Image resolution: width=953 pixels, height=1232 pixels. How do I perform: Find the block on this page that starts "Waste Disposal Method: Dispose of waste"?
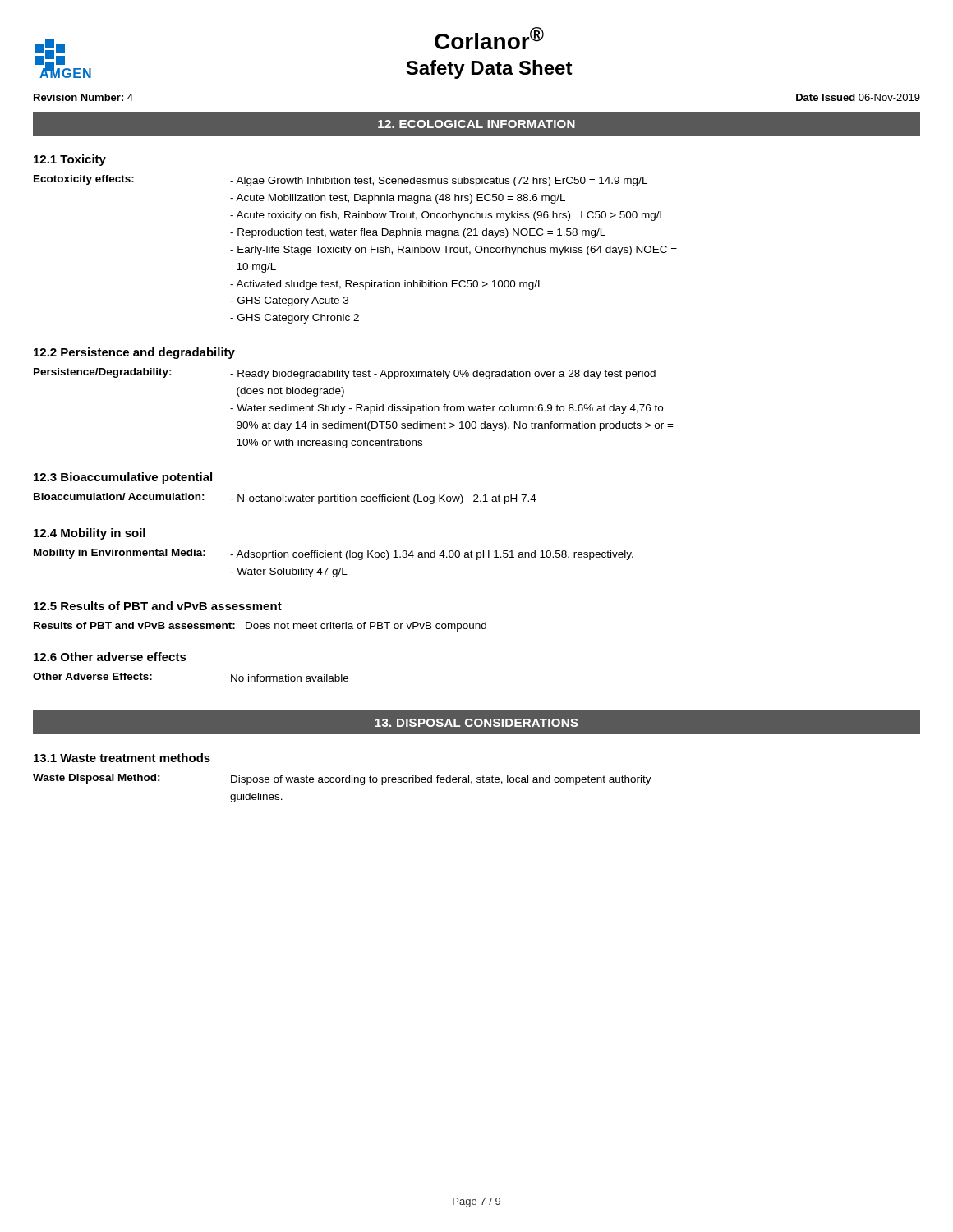click(476, 788)
